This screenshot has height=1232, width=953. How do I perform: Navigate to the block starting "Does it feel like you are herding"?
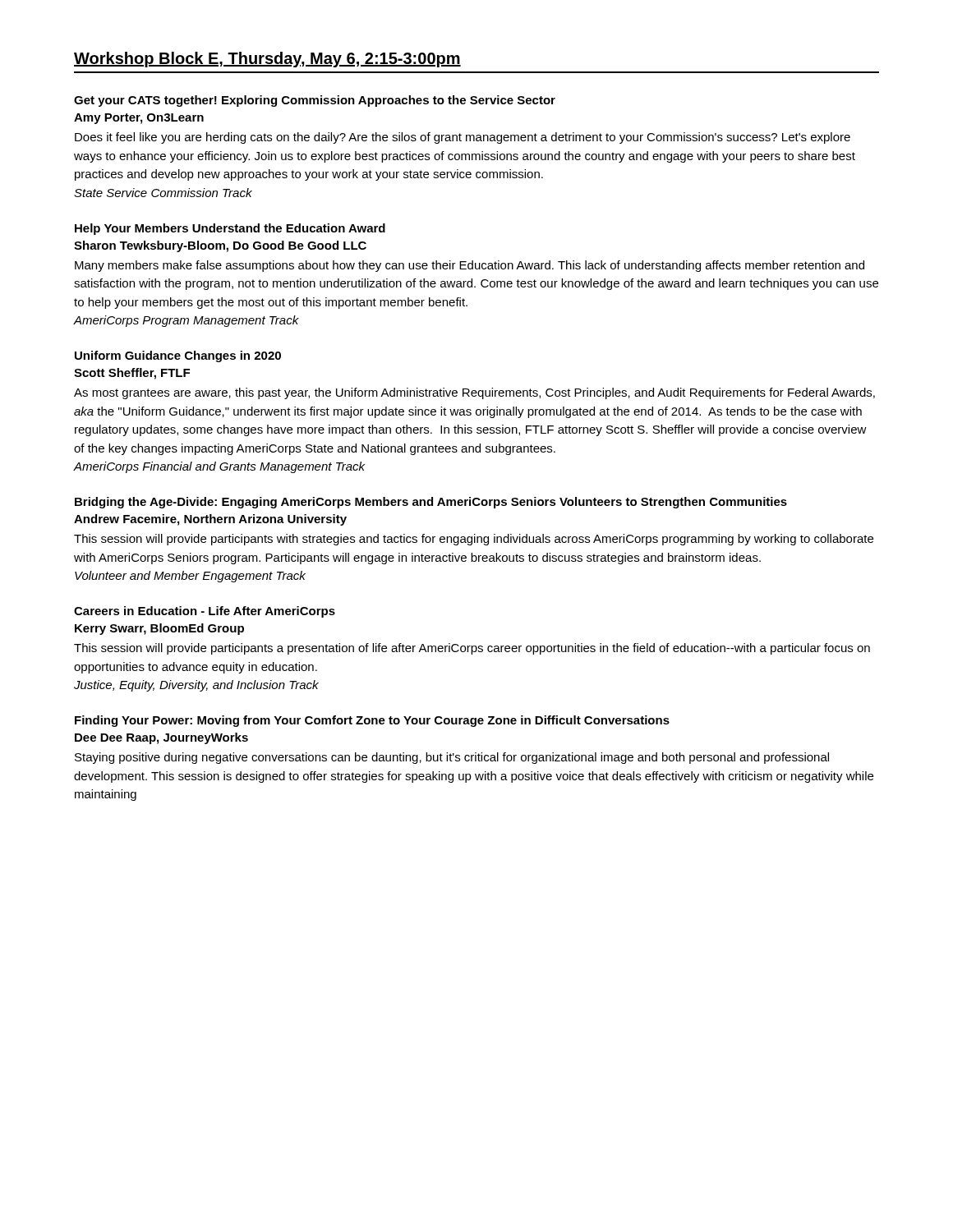pyautogui.click(x=465, y=155)
